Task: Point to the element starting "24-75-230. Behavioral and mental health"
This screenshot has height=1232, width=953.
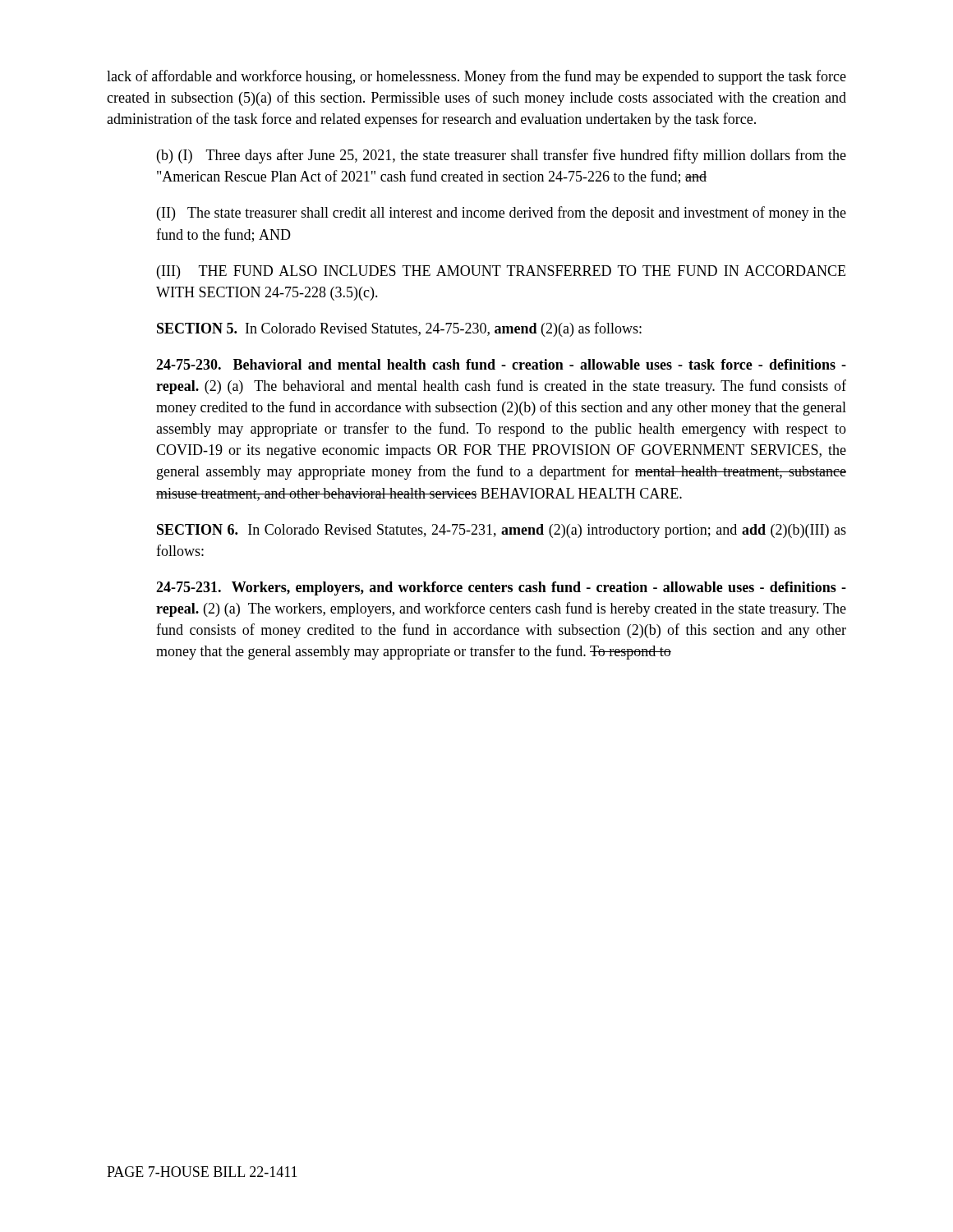Action: click(501, 429)
